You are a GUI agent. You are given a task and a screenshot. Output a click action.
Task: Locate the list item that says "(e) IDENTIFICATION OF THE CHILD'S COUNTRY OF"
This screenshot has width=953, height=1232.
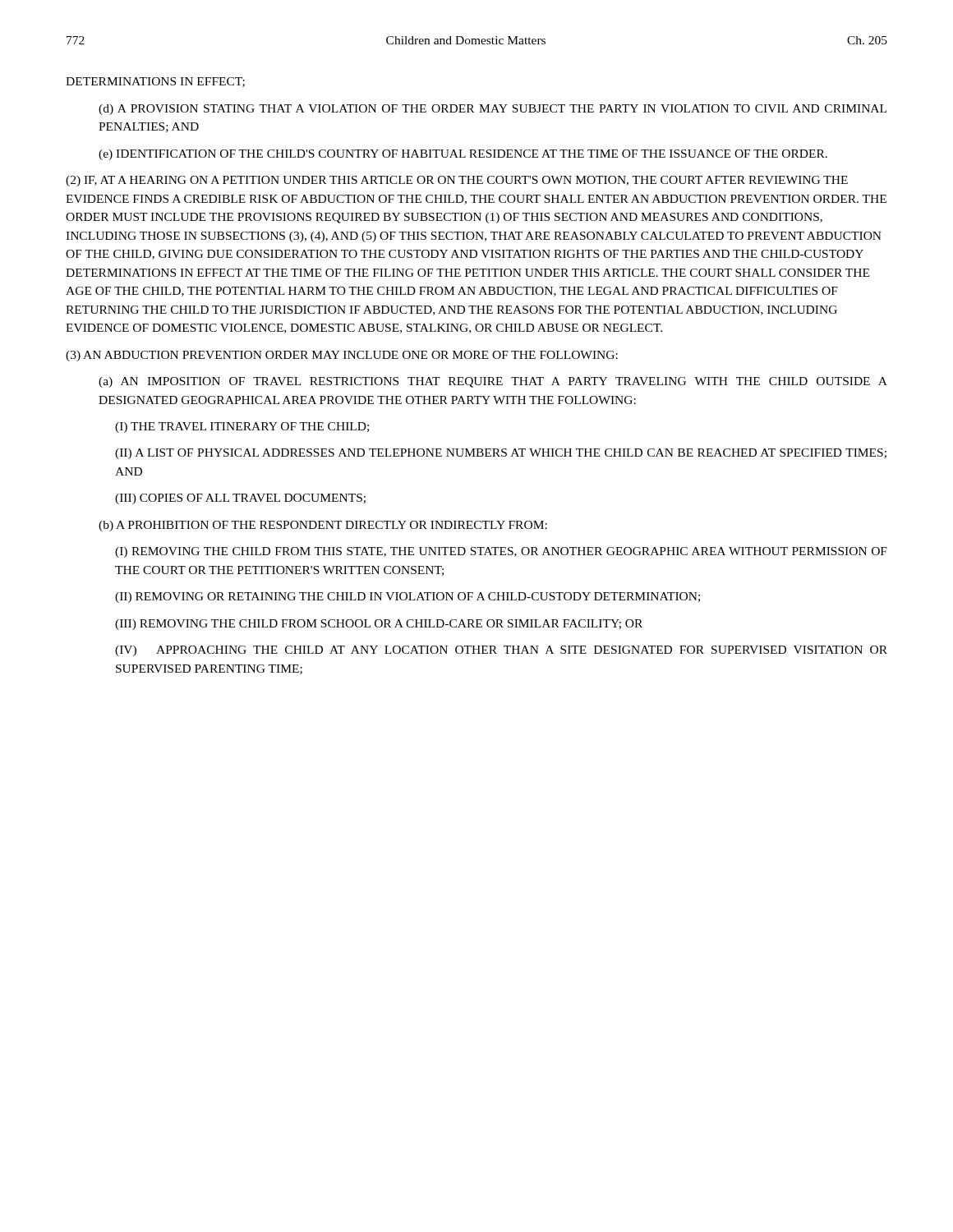pos(463,153)
